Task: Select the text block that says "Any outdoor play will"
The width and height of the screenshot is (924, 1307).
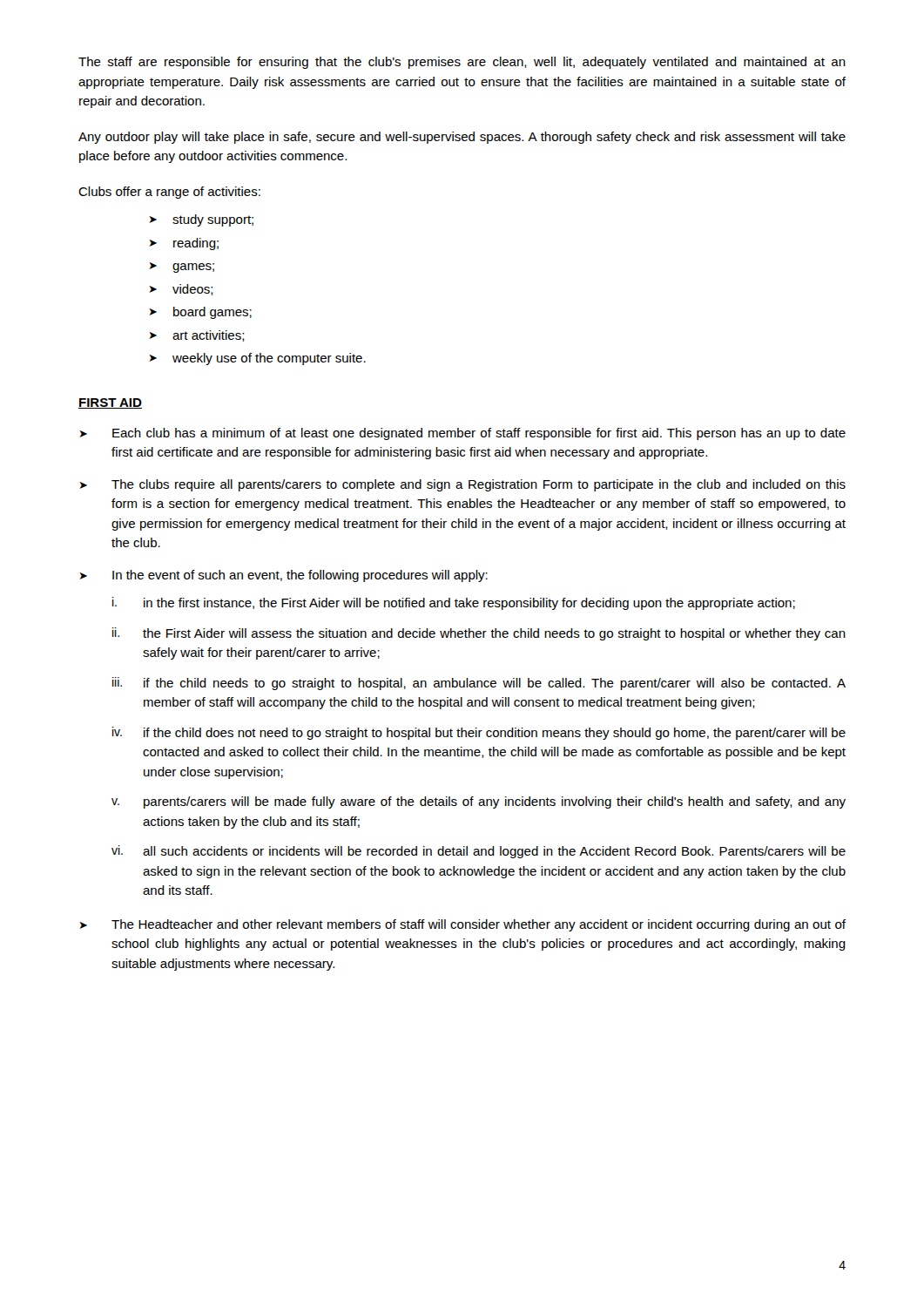Action: click(x=462, y=146)
